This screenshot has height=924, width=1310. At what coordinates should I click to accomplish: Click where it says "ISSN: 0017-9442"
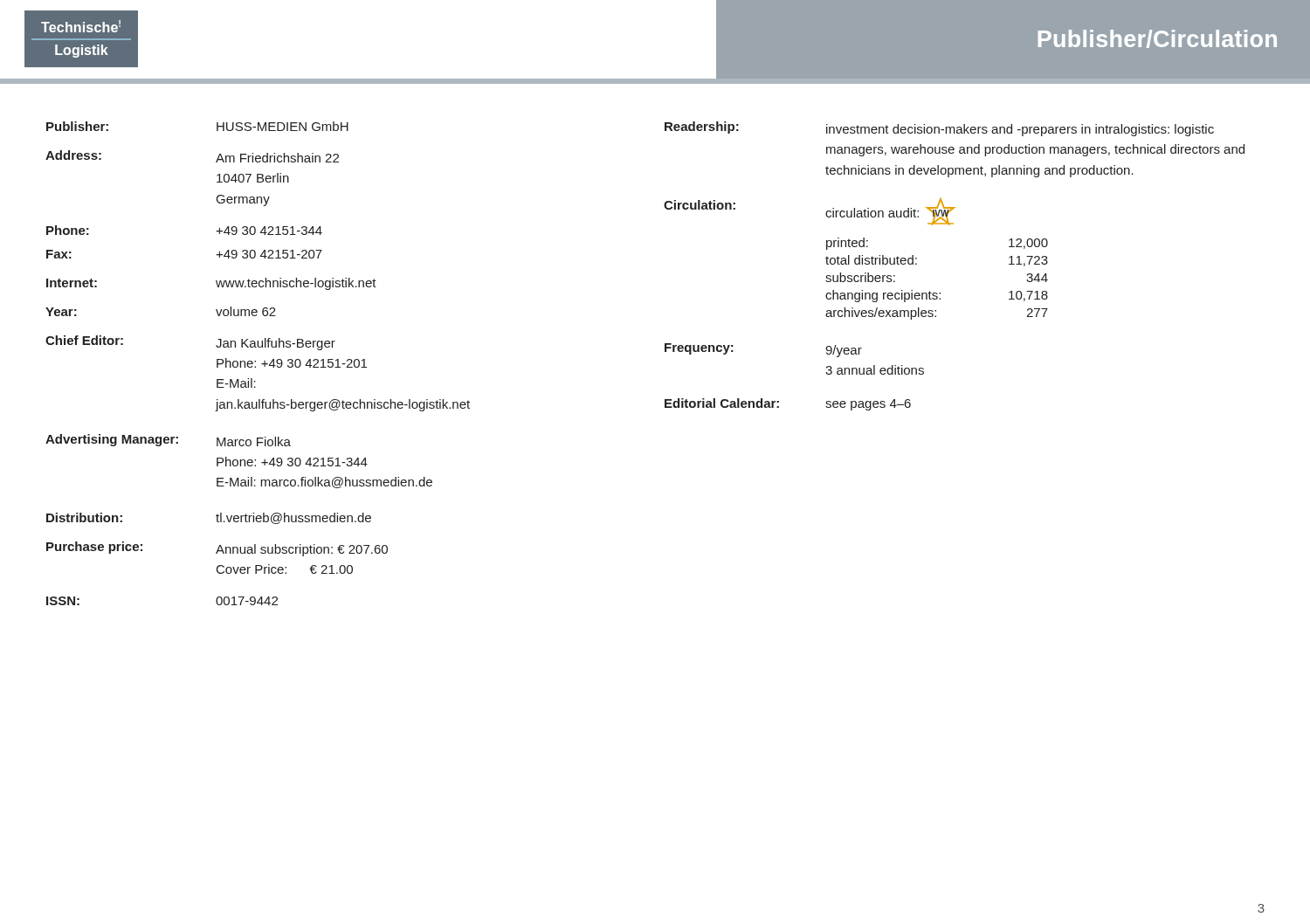coord(62,600)
